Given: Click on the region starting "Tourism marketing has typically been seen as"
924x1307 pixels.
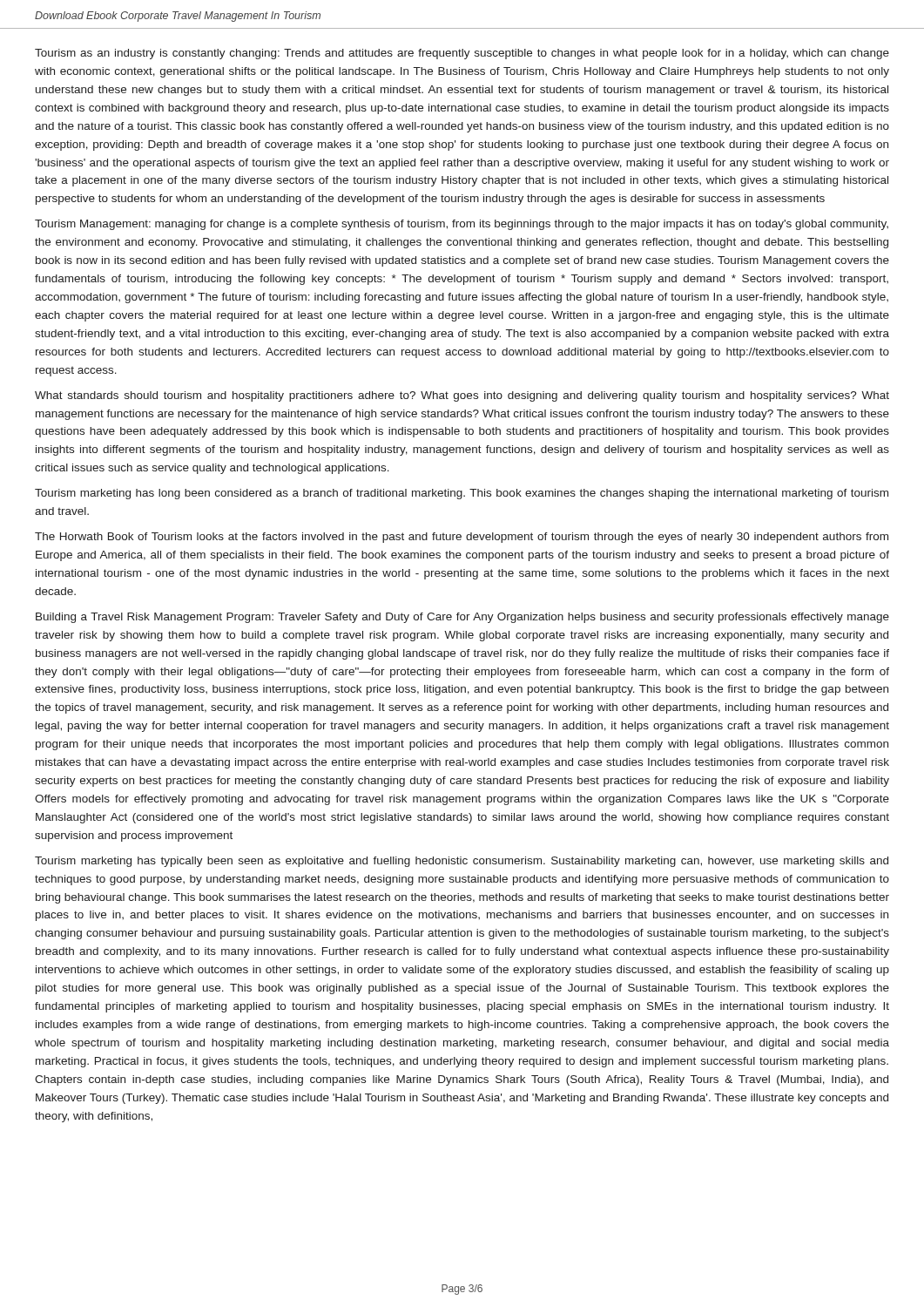Looking at the screenshot, I should (x=462, y=989).
